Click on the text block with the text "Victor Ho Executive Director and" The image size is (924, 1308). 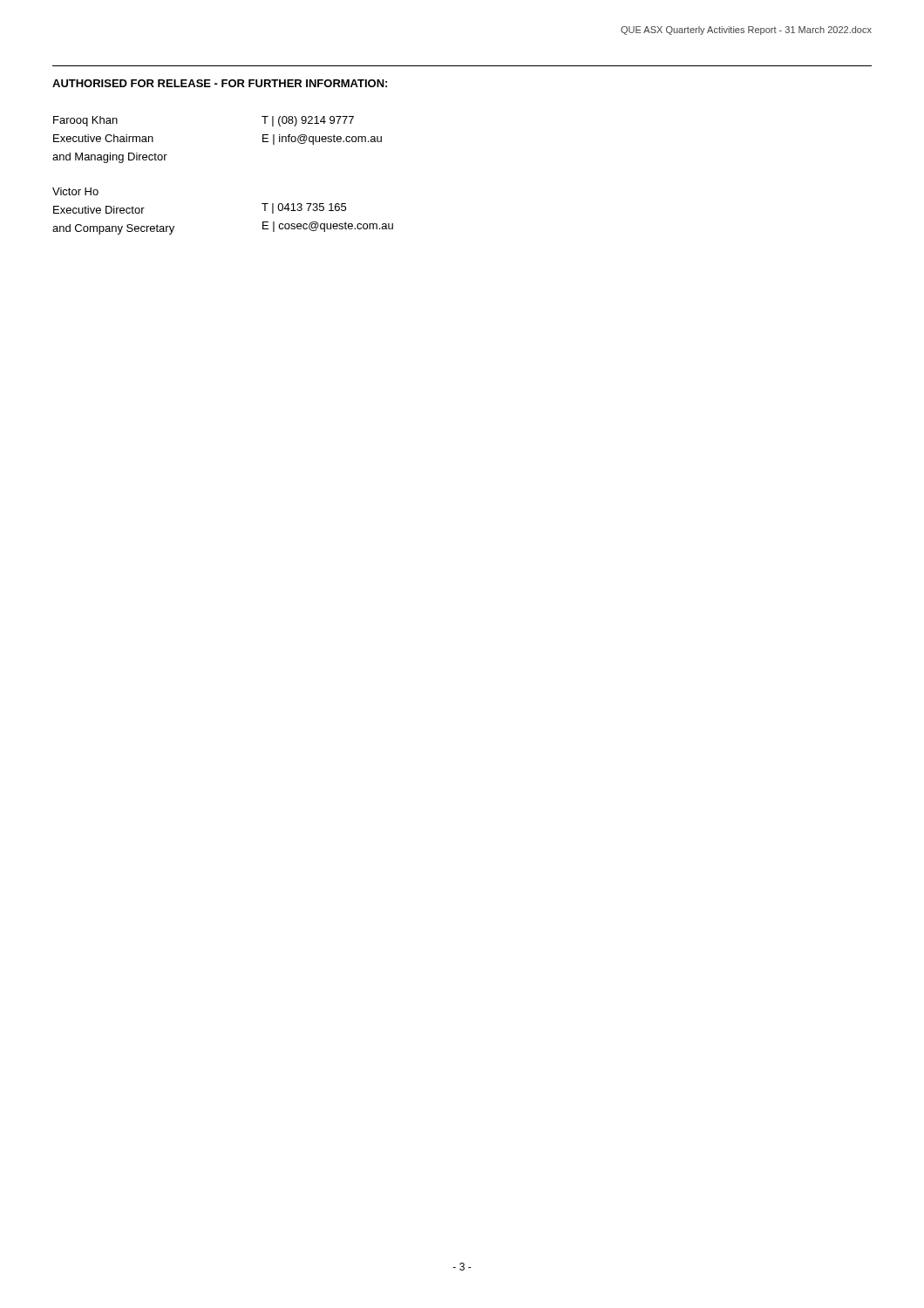(113, 210)
